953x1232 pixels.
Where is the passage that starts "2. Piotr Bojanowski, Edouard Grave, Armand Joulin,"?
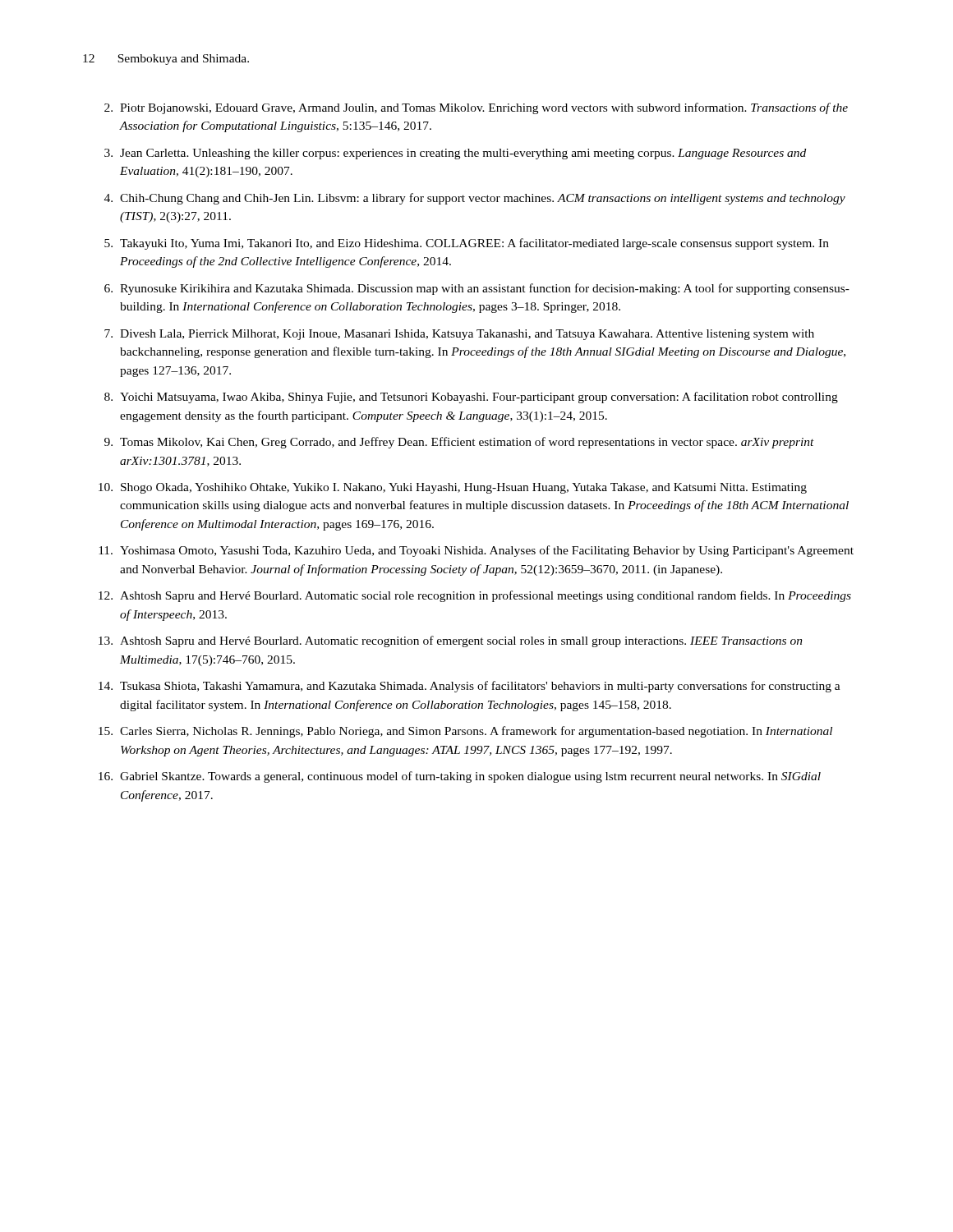472,117
